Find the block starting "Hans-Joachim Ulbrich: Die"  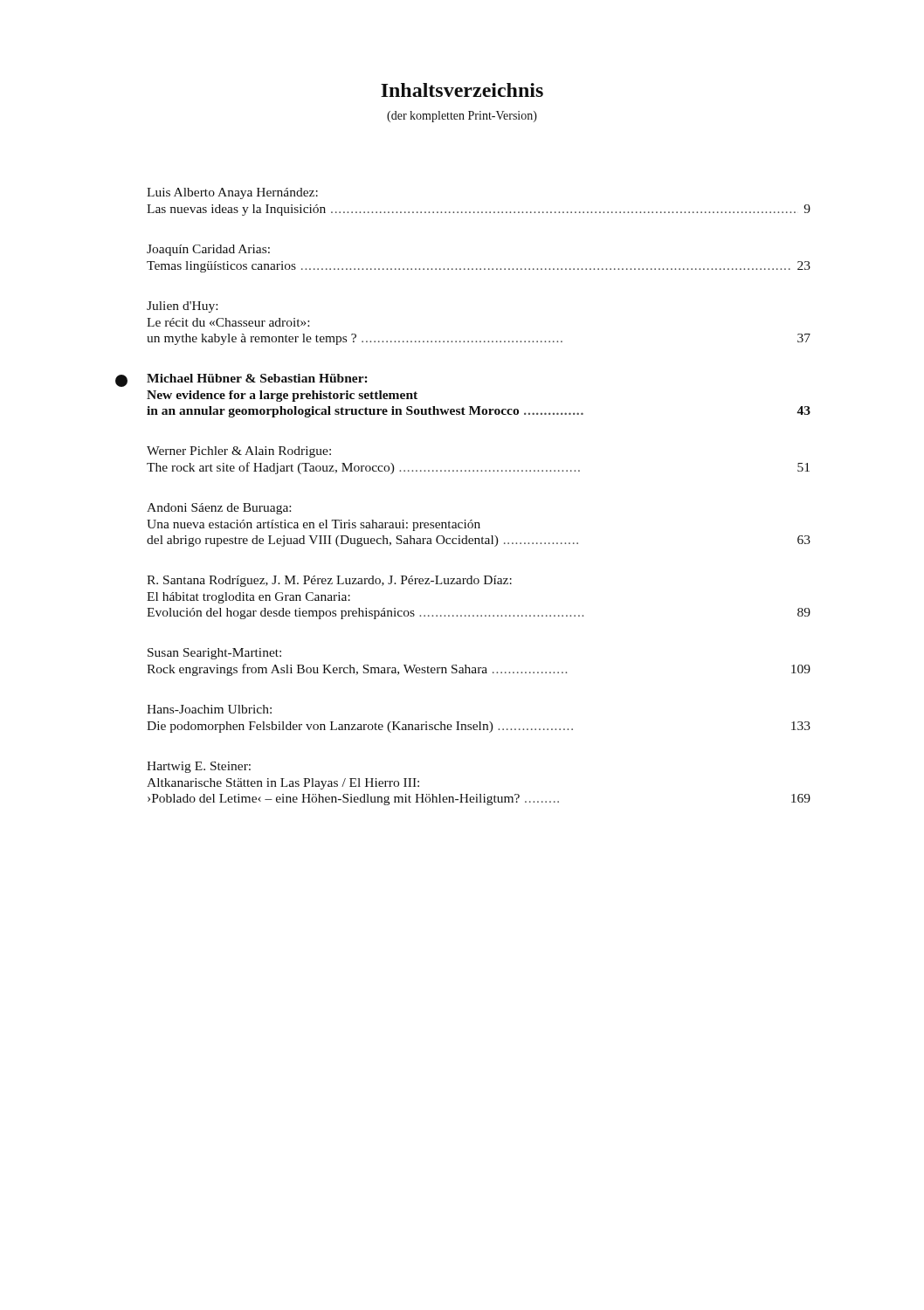(x=479, y=717)
